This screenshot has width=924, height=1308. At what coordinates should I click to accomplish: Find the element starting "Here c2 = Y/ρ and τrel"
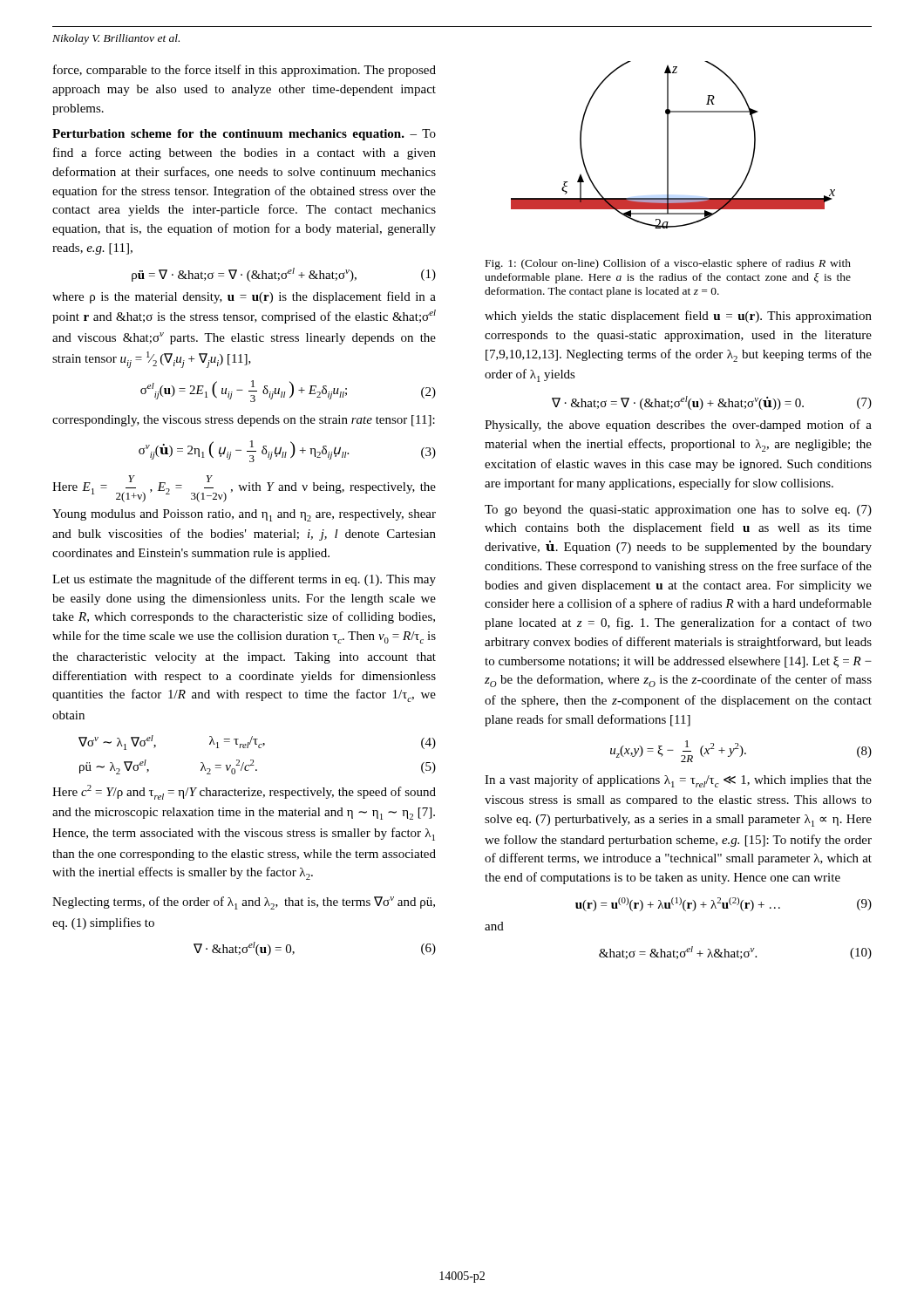(x=244, y=833)
